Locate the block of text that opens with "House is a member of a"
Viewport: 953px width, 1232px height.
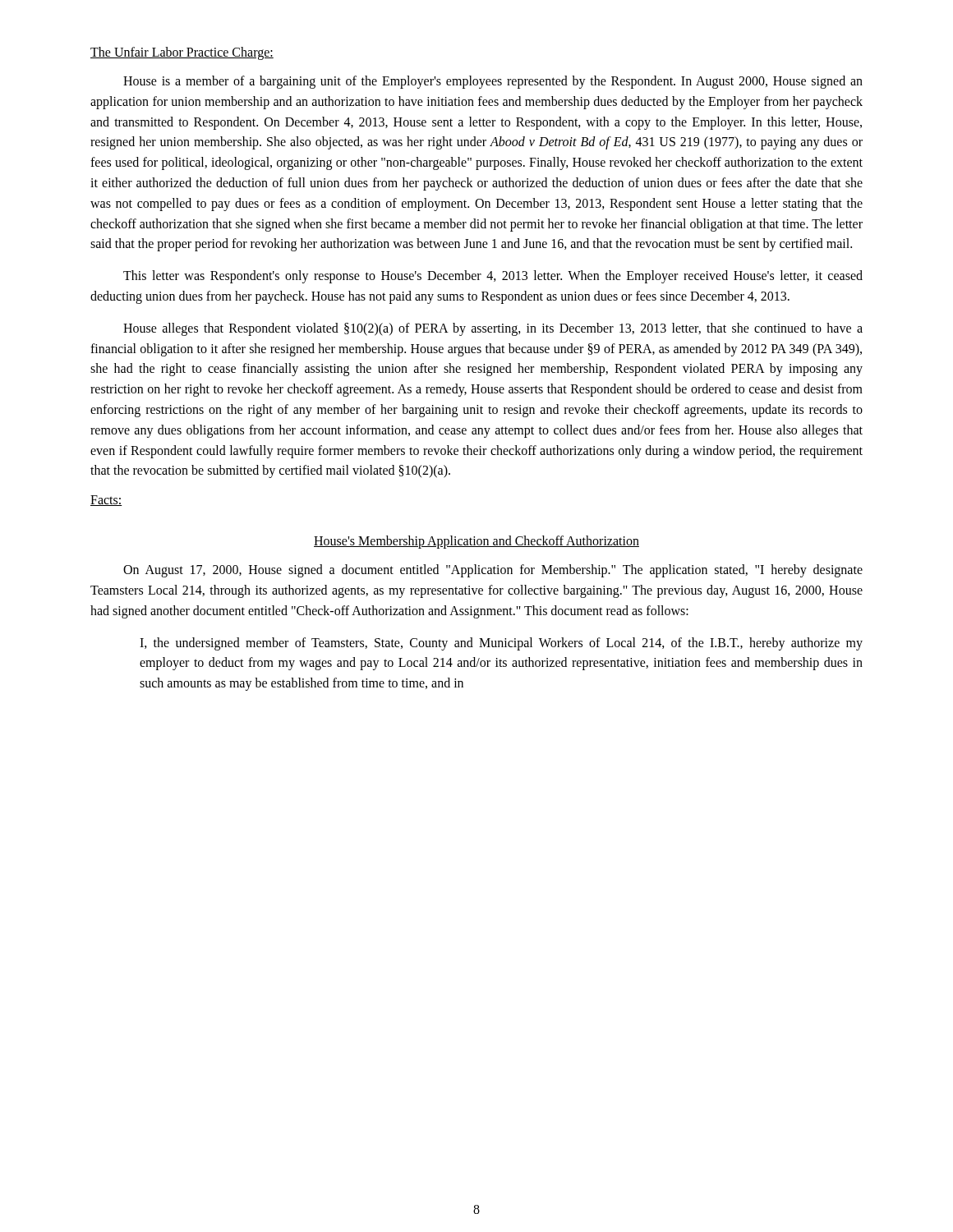pyautogui.click(x=476, y=163)
